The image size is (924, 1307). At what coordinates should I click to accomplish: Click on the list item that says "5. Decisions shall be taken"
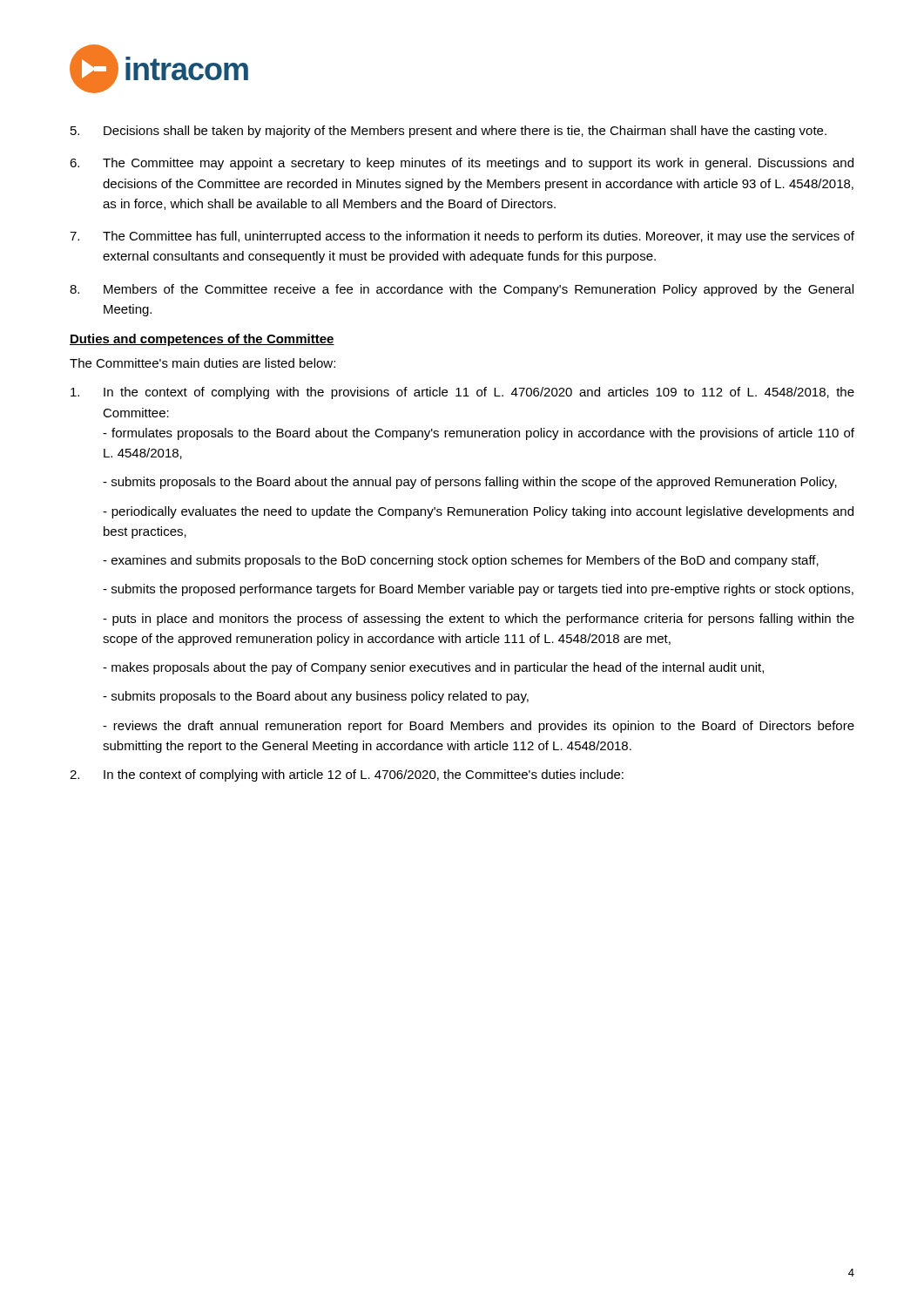coord(462,130)
